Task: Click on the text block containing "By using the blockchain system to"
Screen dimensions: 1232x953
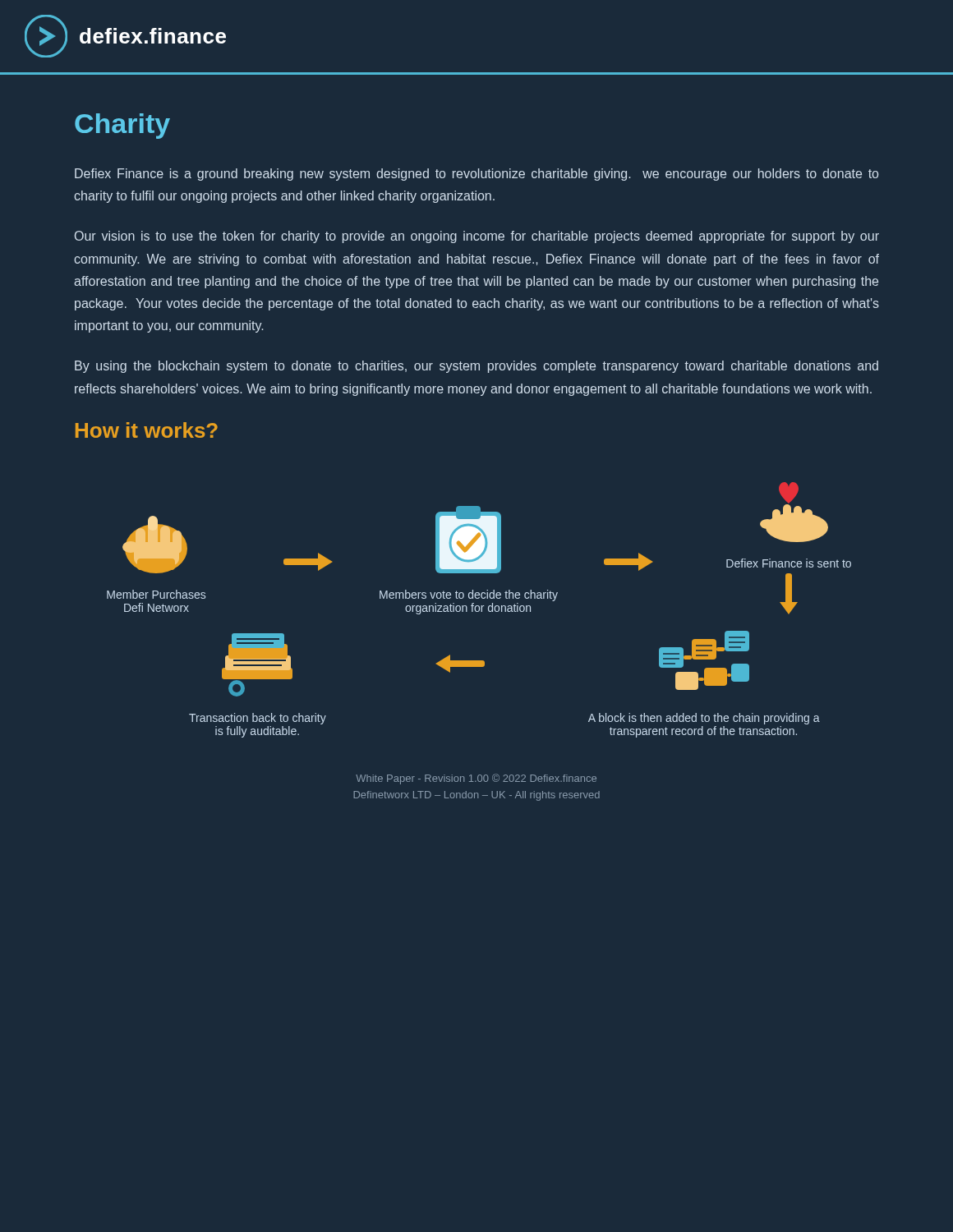Action: click(x=476, y=377)
